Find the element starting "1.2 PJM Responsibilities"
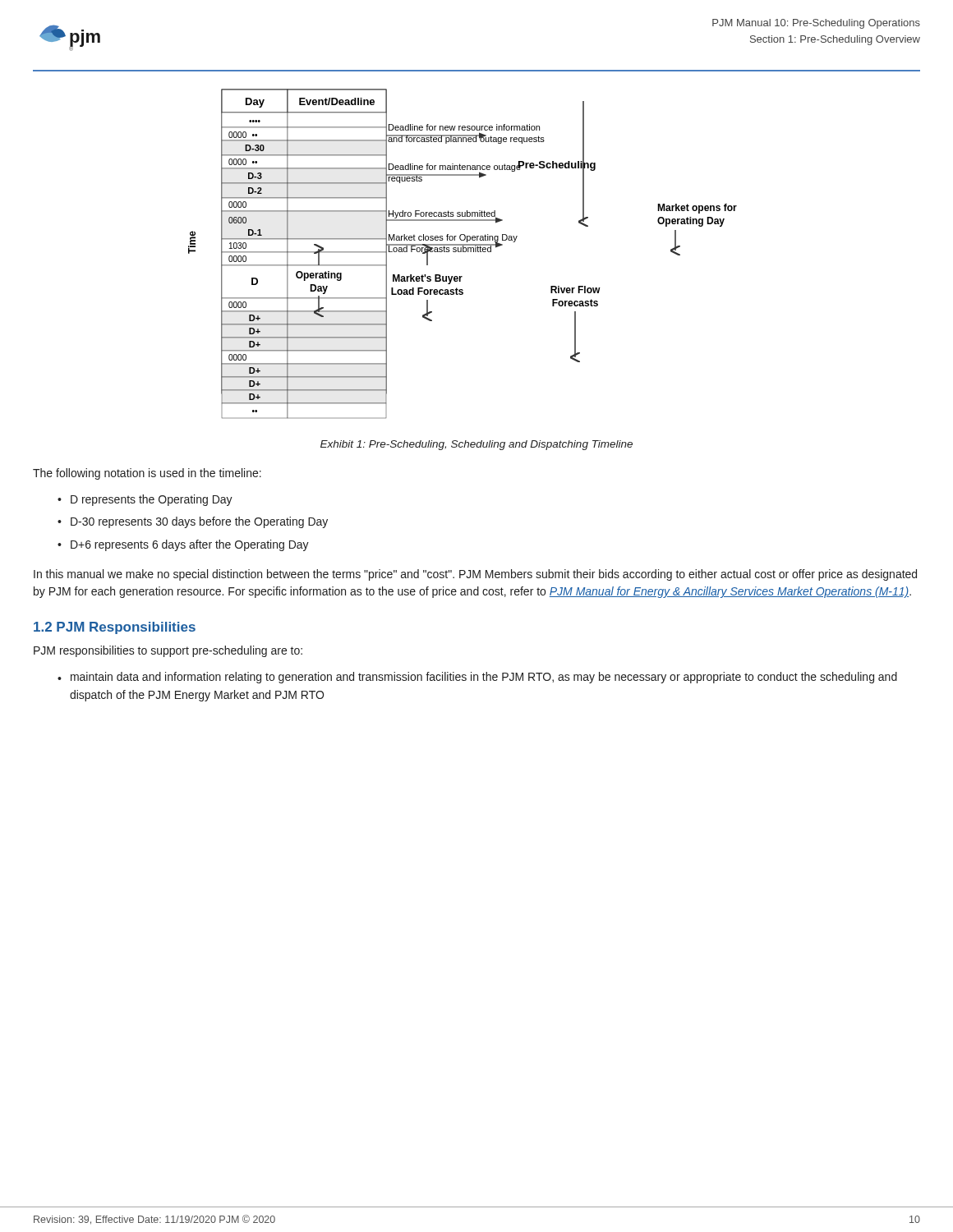This screenshot has width=953, height=1232. [114, 627]
